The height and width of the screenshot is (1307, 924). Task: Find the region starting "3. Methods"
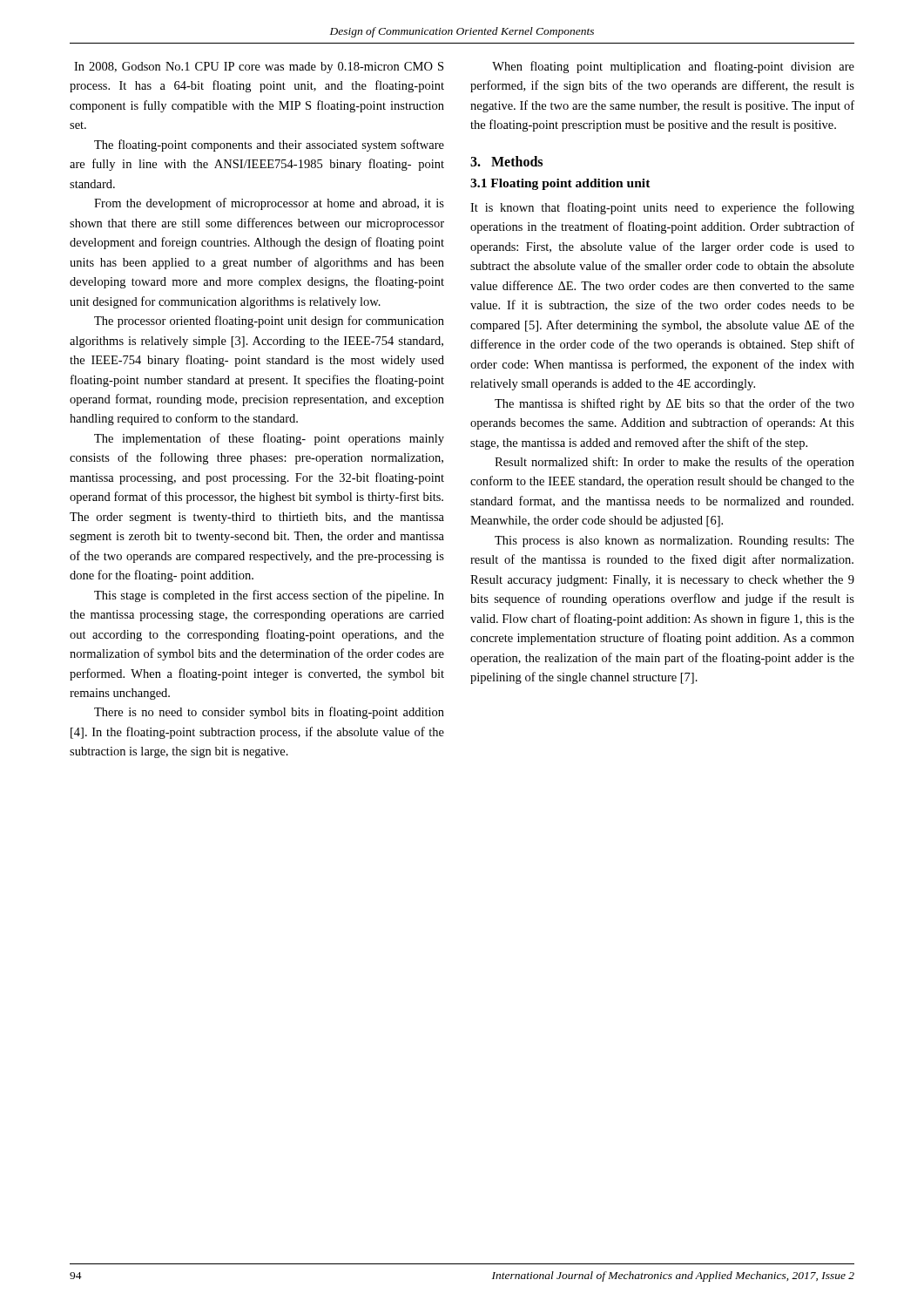[507, 161]
